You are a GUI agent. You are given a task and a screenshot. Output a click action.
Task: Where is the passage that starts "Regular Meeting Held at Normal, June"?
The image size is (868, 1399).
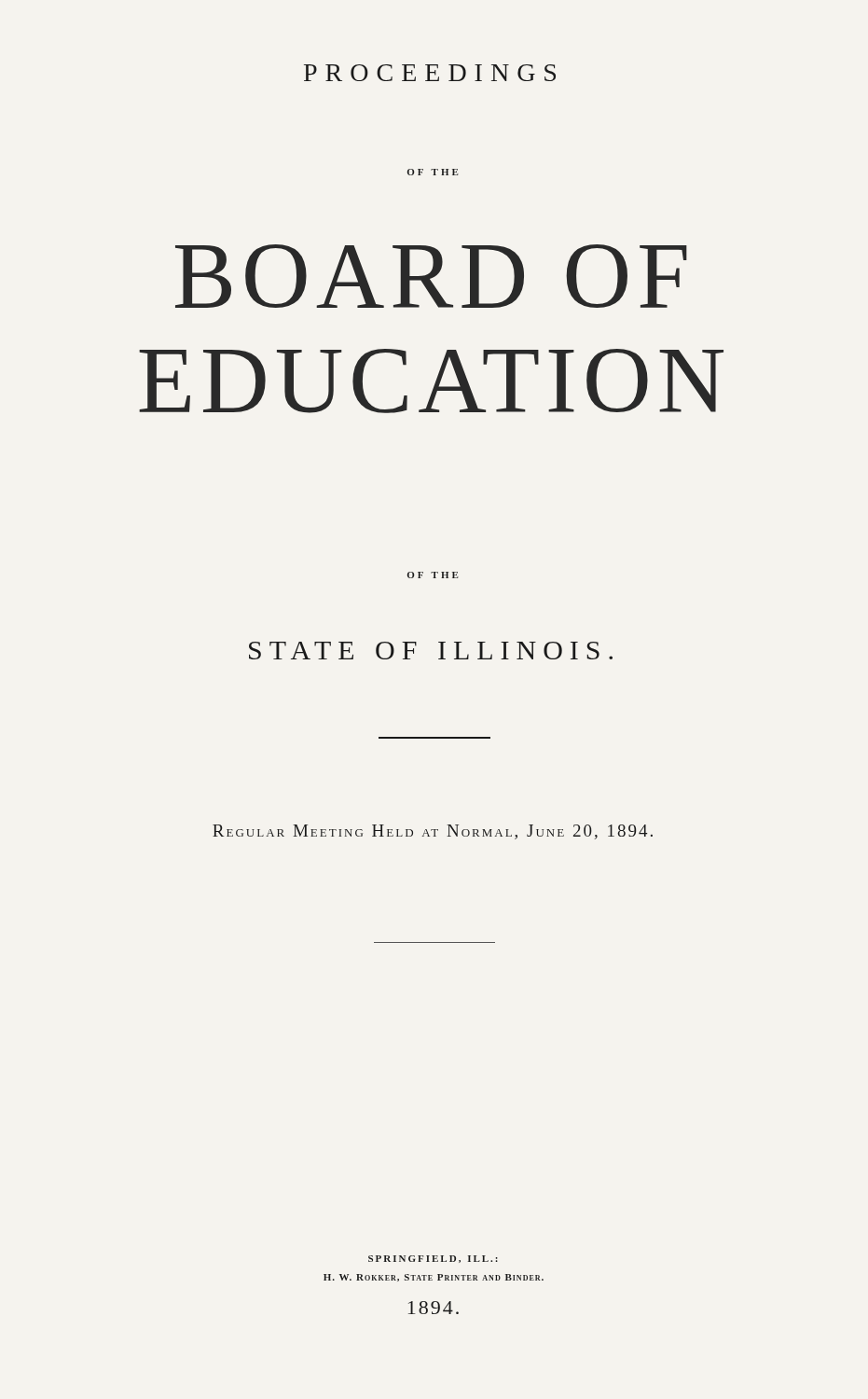(x=434, y=831)
